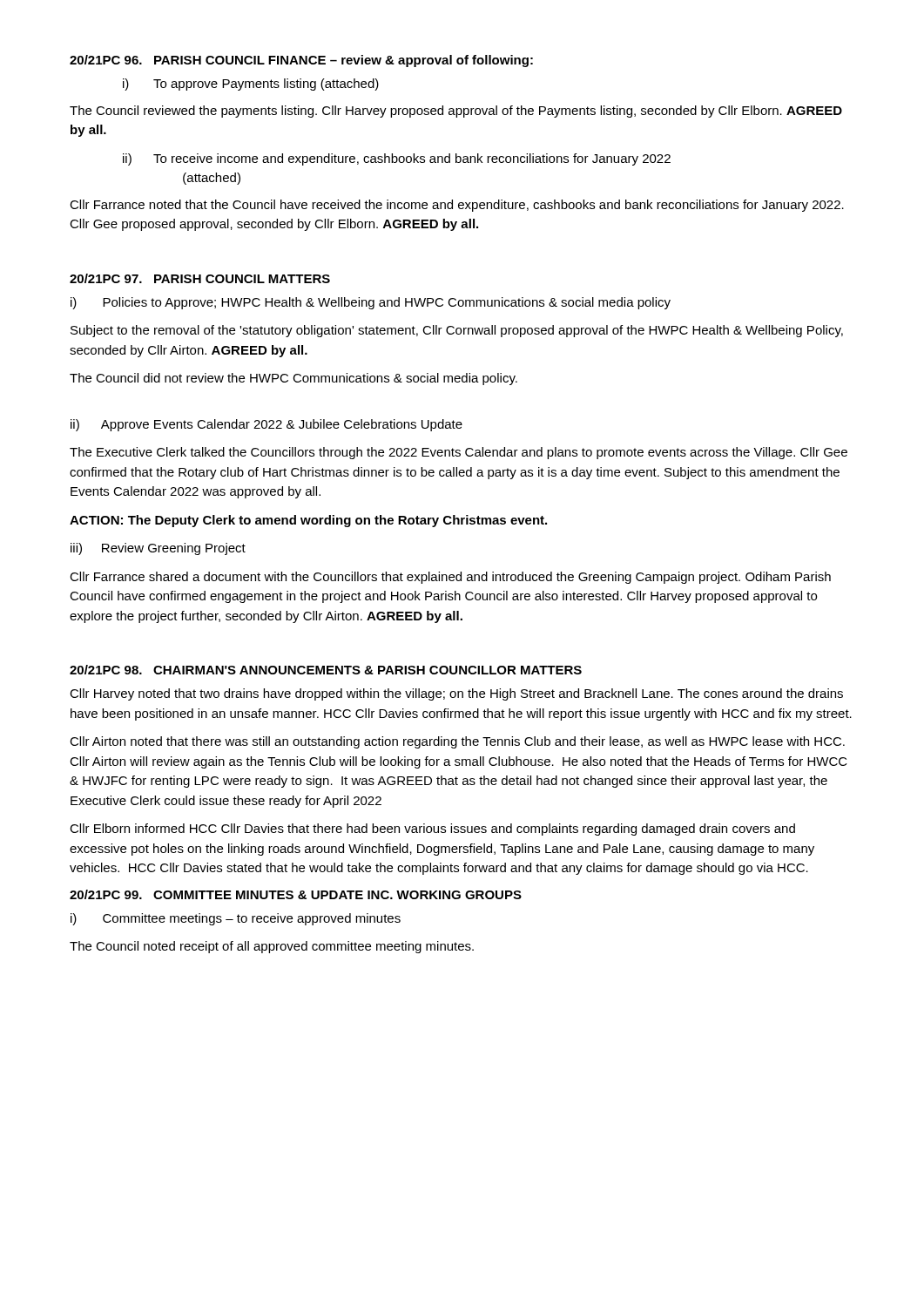Viewport: 924px width, 1307px height.
Task: Select the element starting "The Council noted receipt of all approved"
Action: (272, 946)
